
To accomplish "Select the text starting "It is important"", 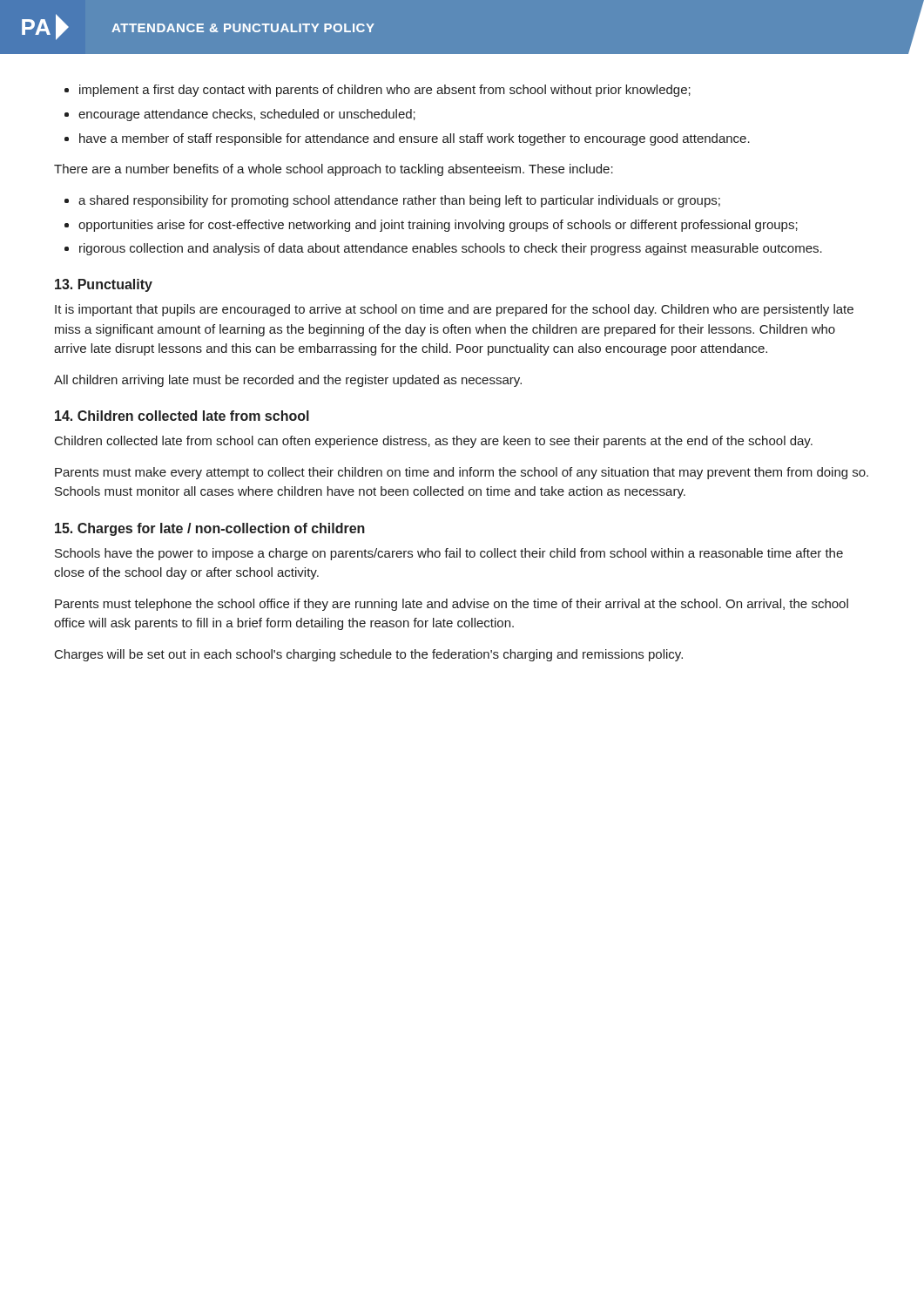I will click(454, 329).
